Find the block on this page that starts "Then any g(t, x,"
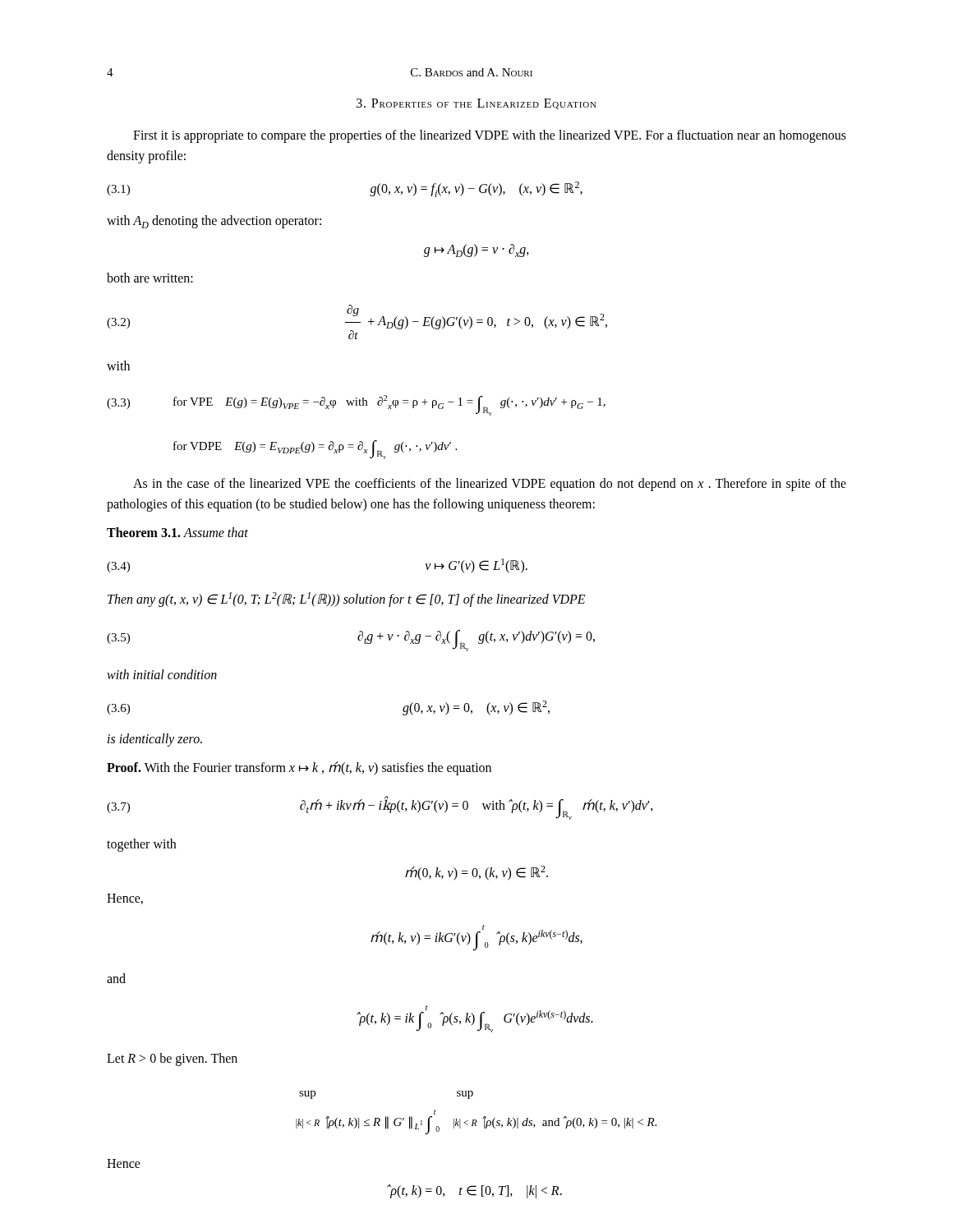 (x=346, y=597)
